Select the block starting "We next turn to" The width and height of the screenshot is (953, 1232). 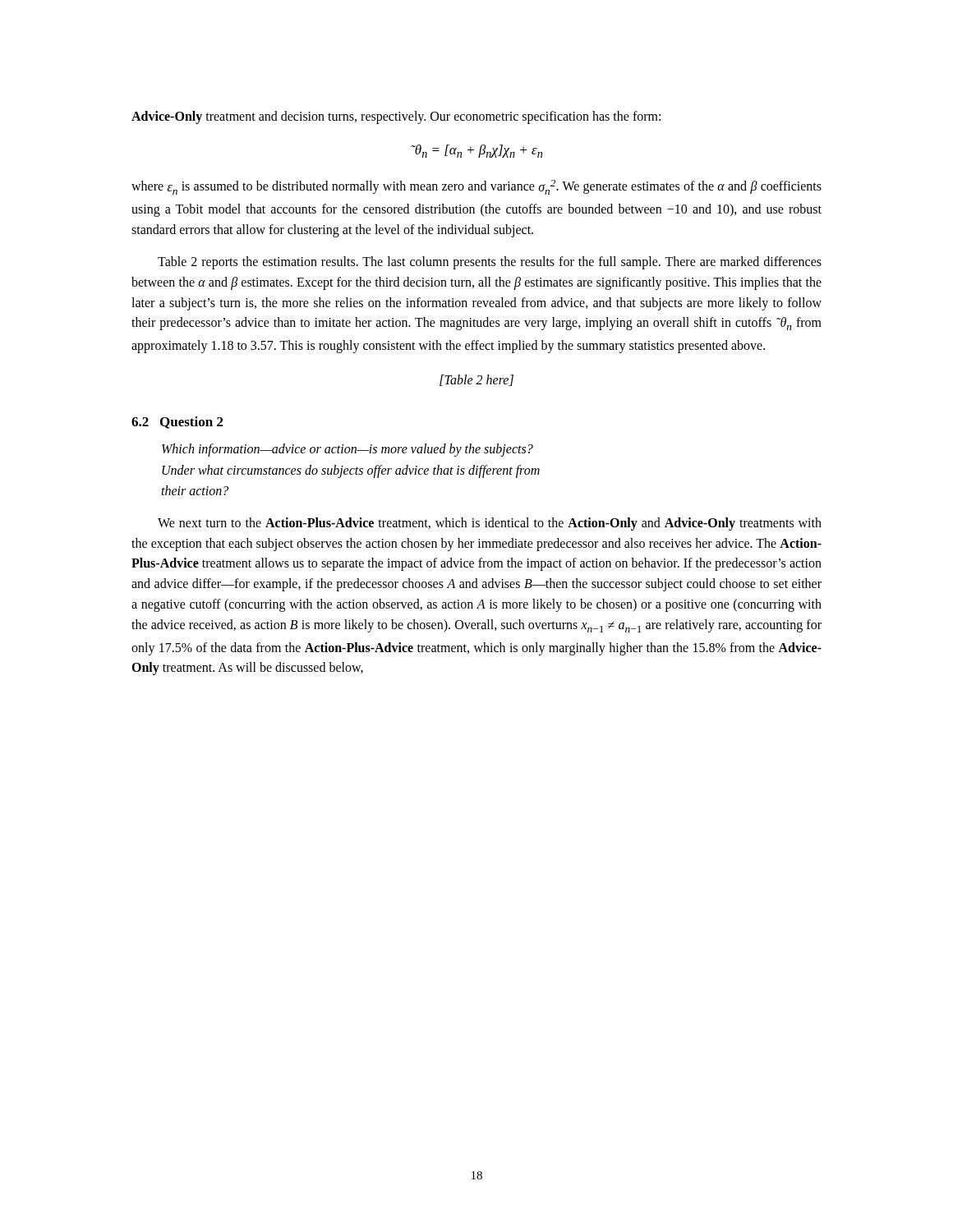click(x=476, y=596)
